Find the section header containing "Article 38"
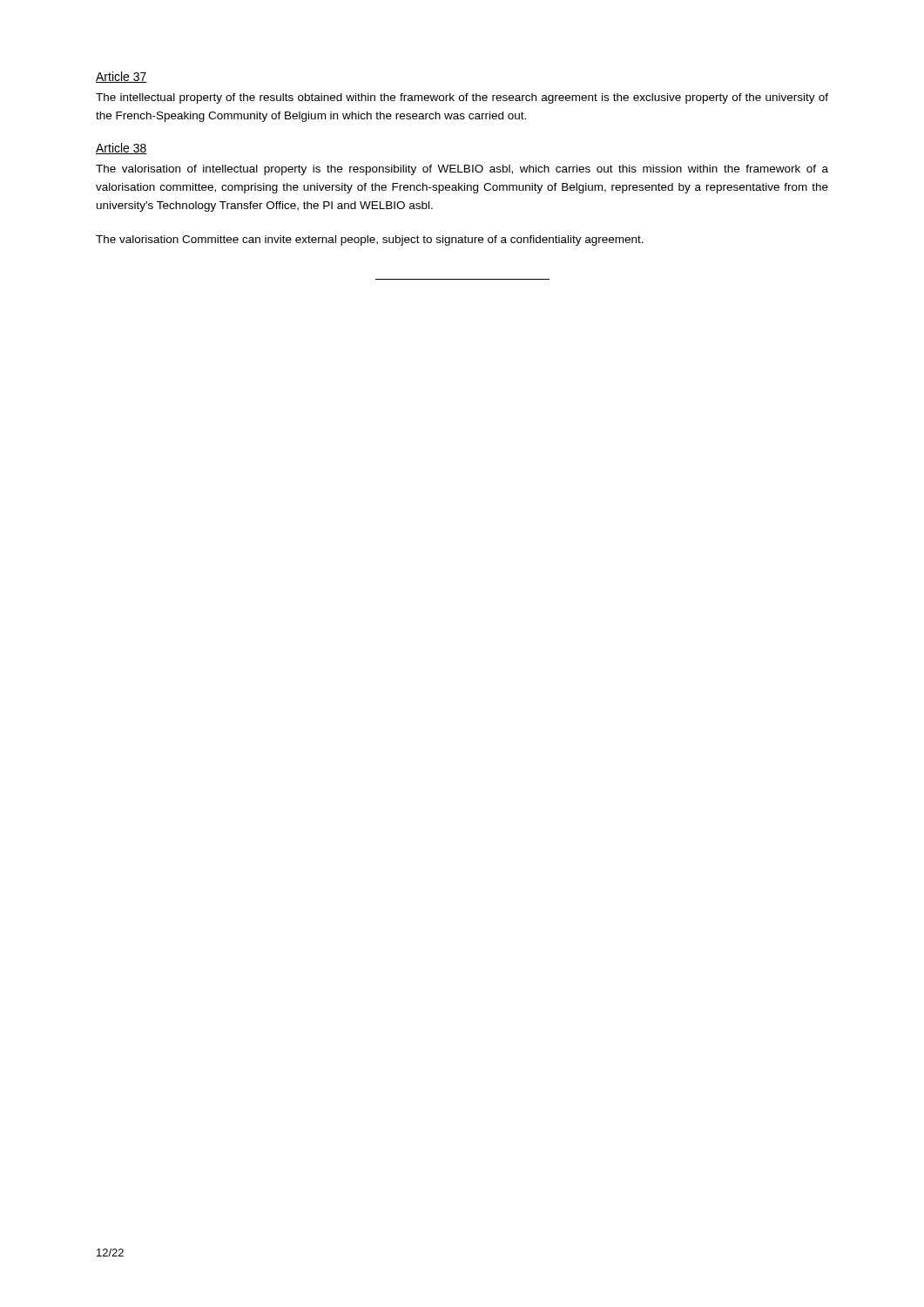The height and width of the screenshot is (1307, 924). coord(121,148)
